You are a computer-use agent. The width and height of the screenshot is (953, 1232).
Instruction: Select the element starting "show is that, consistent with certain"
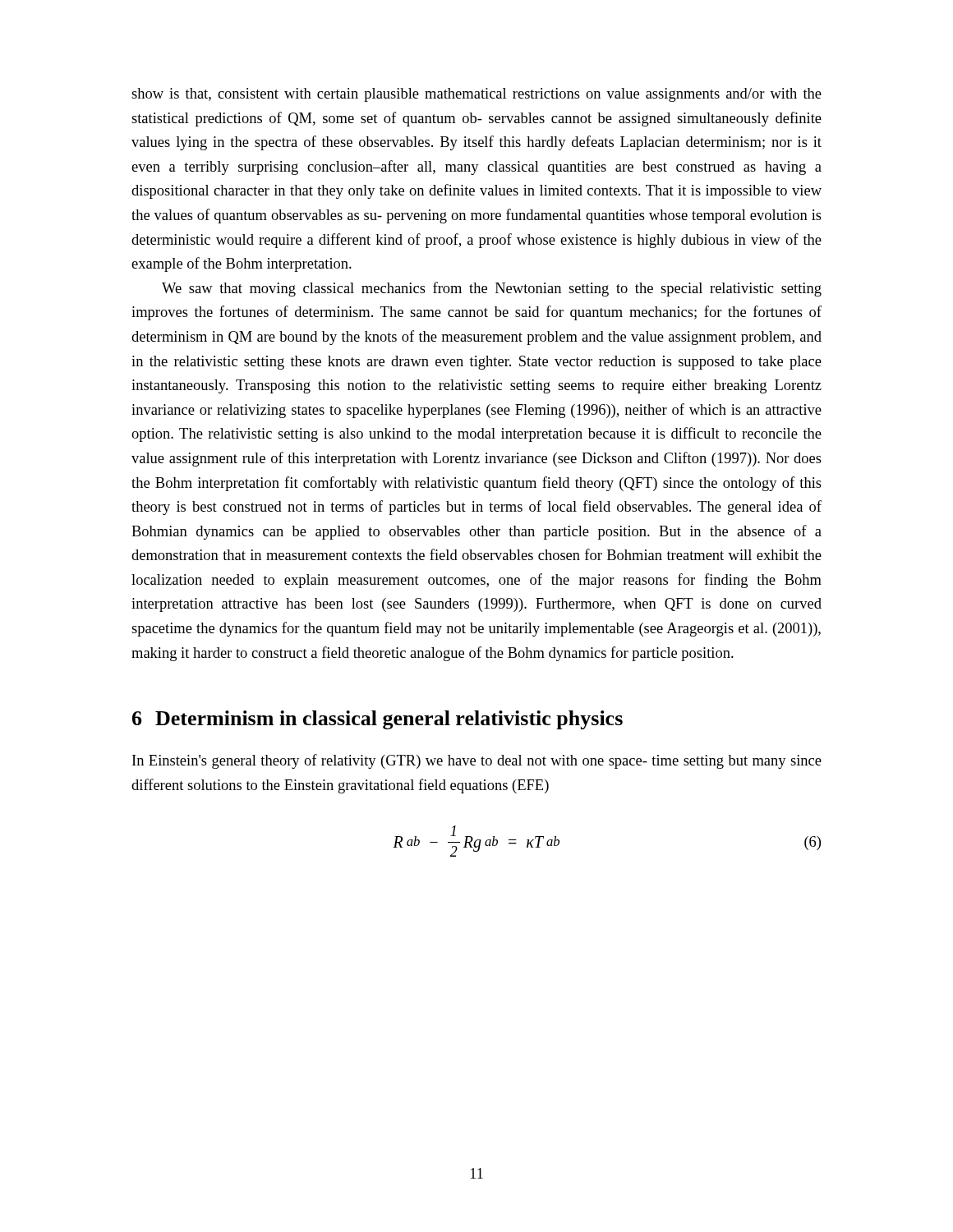click(476, 374)
